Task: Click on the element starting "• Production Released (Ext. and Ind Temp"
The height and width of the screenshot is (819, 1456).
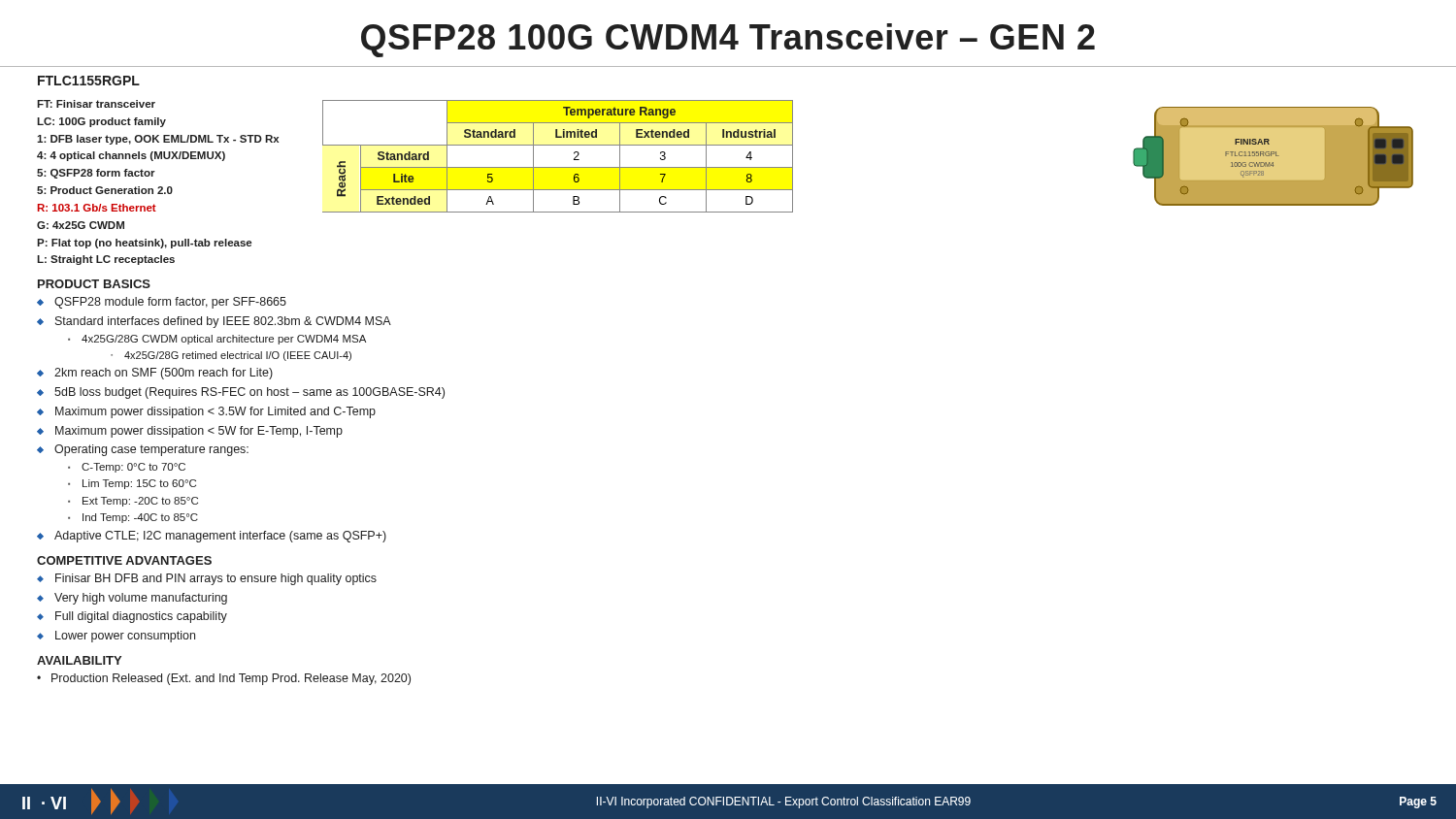Action: point(224,678)
